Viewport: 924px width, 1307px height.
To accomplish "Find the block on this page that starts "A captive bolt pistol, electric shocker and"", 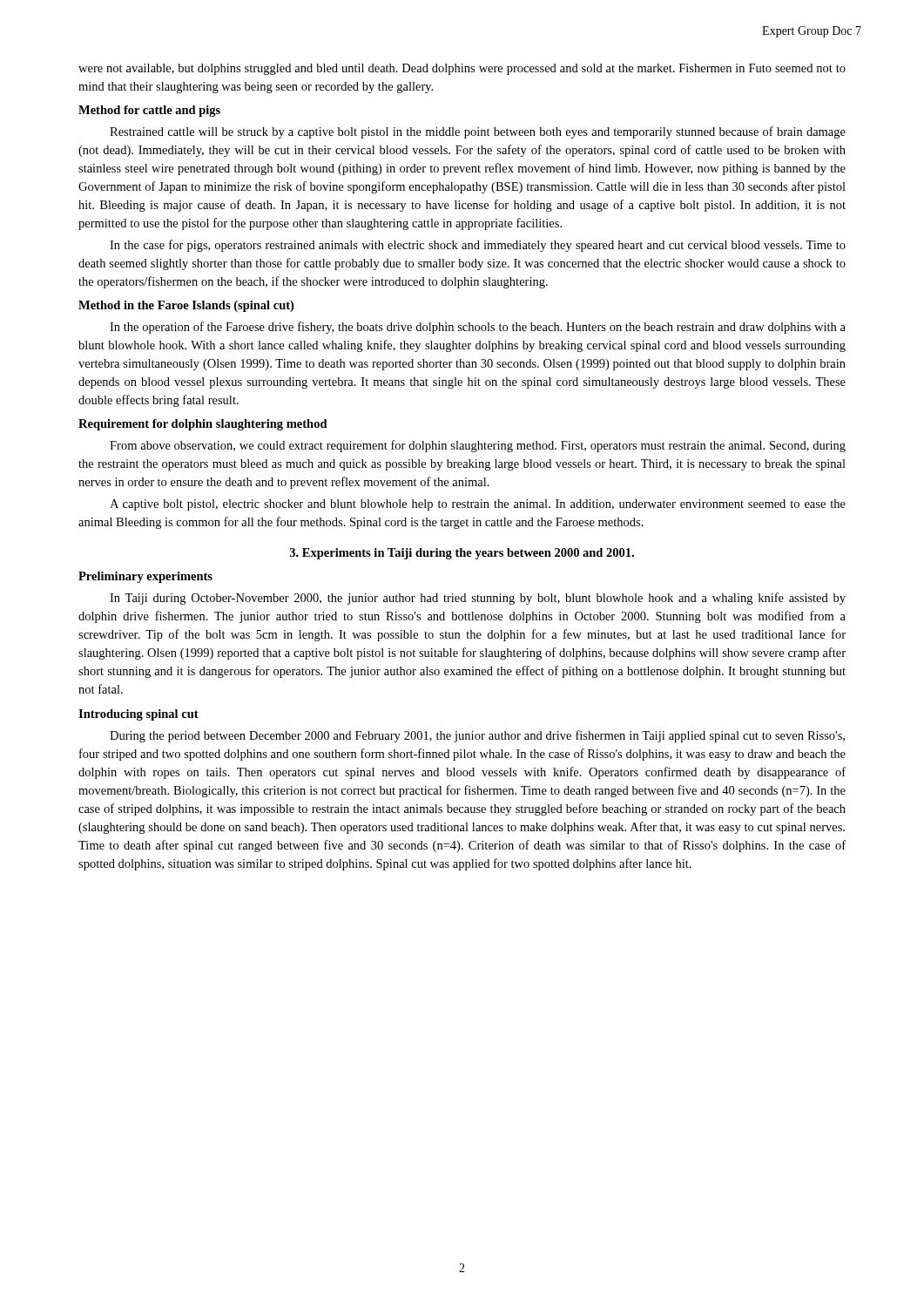I will 462,514.
